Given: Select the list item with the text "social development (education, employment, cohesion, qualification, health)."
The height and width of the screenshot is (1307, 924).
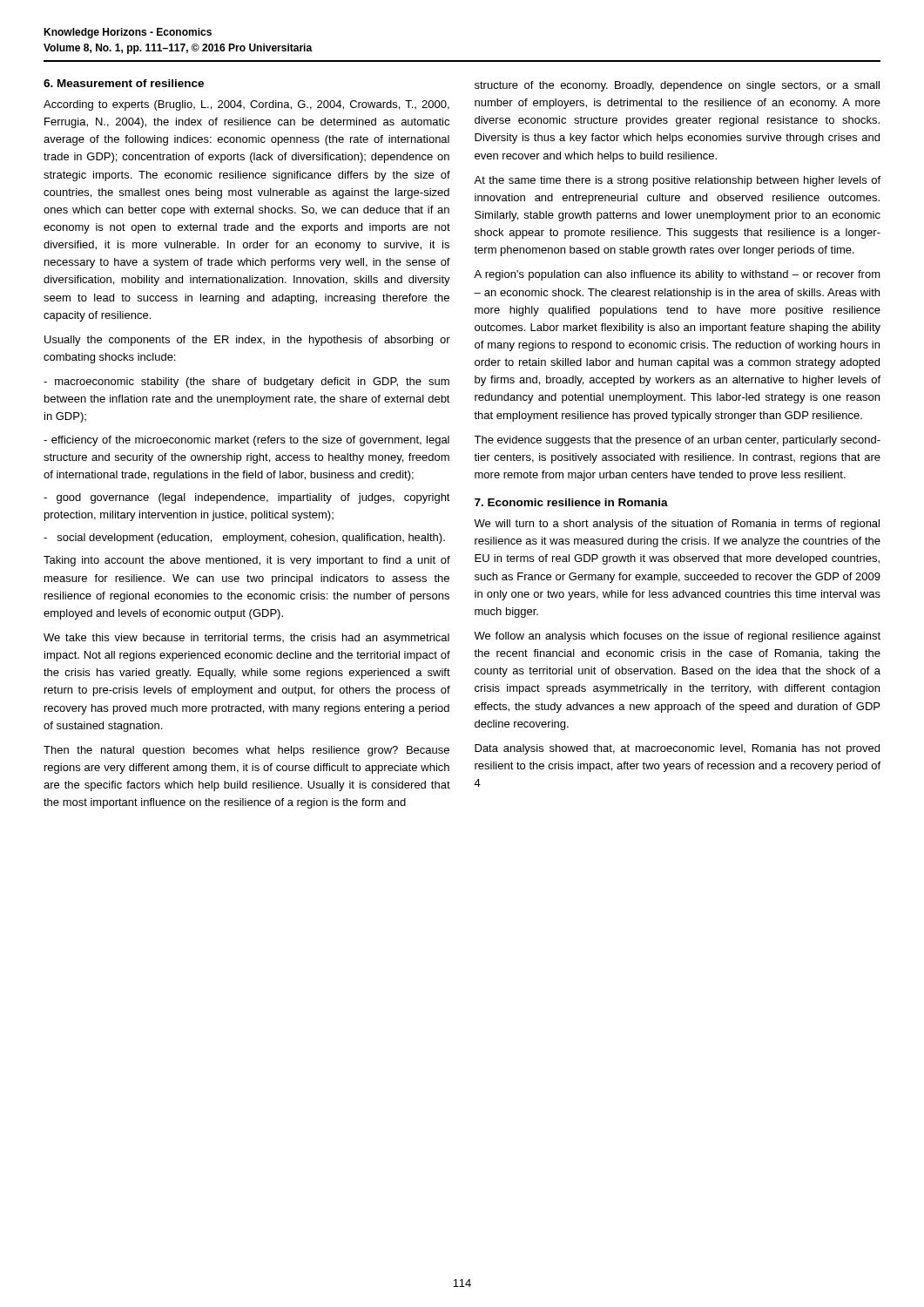Looking at the screenshot, I should (245, 537).
